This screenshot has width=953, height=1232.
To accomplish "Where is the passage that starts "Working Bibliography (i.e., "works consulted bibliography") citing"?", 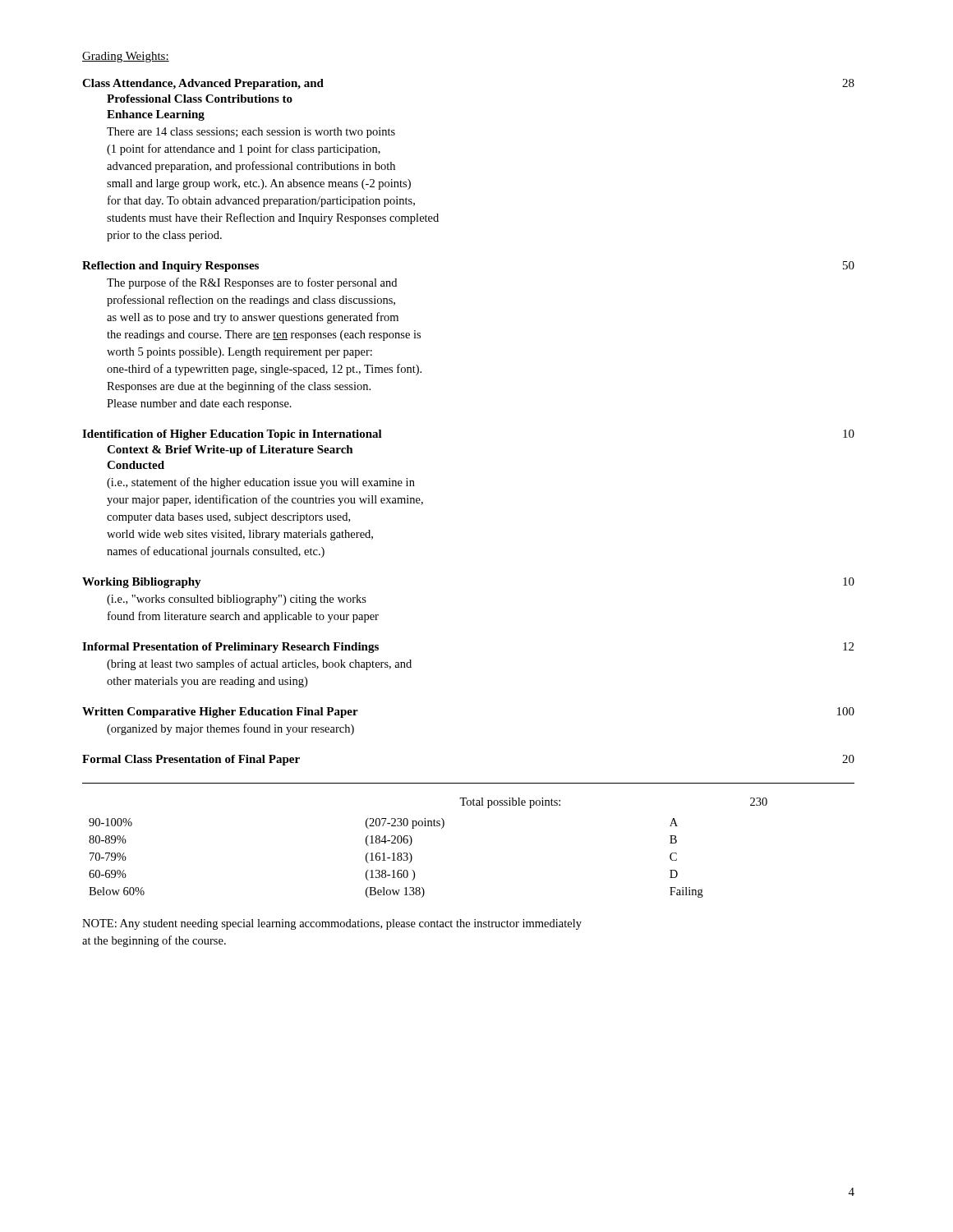I will click(135, 583).
